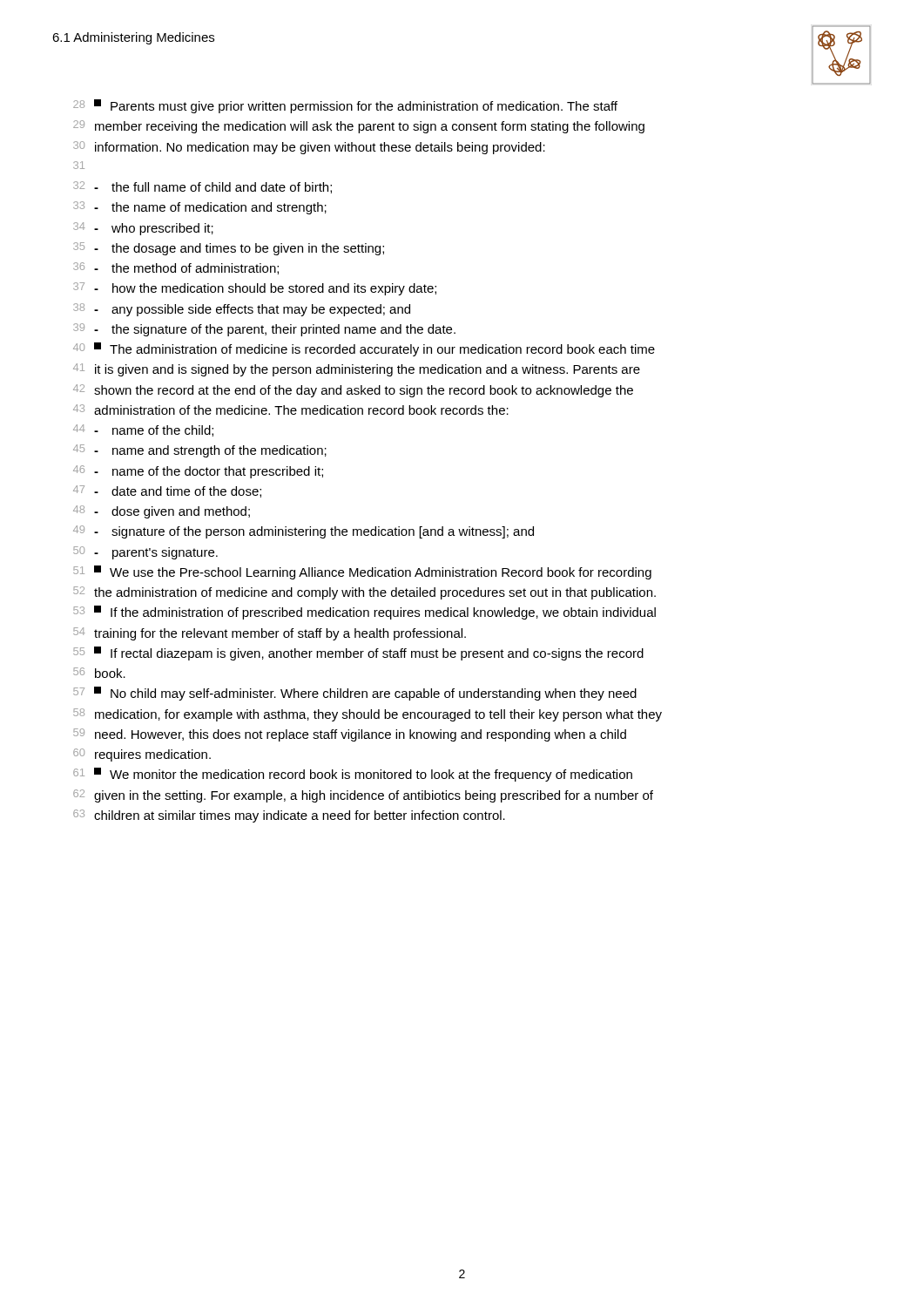
Task: Point to the block beginning "38 - any possible side effects"
Action: point(242,310)
